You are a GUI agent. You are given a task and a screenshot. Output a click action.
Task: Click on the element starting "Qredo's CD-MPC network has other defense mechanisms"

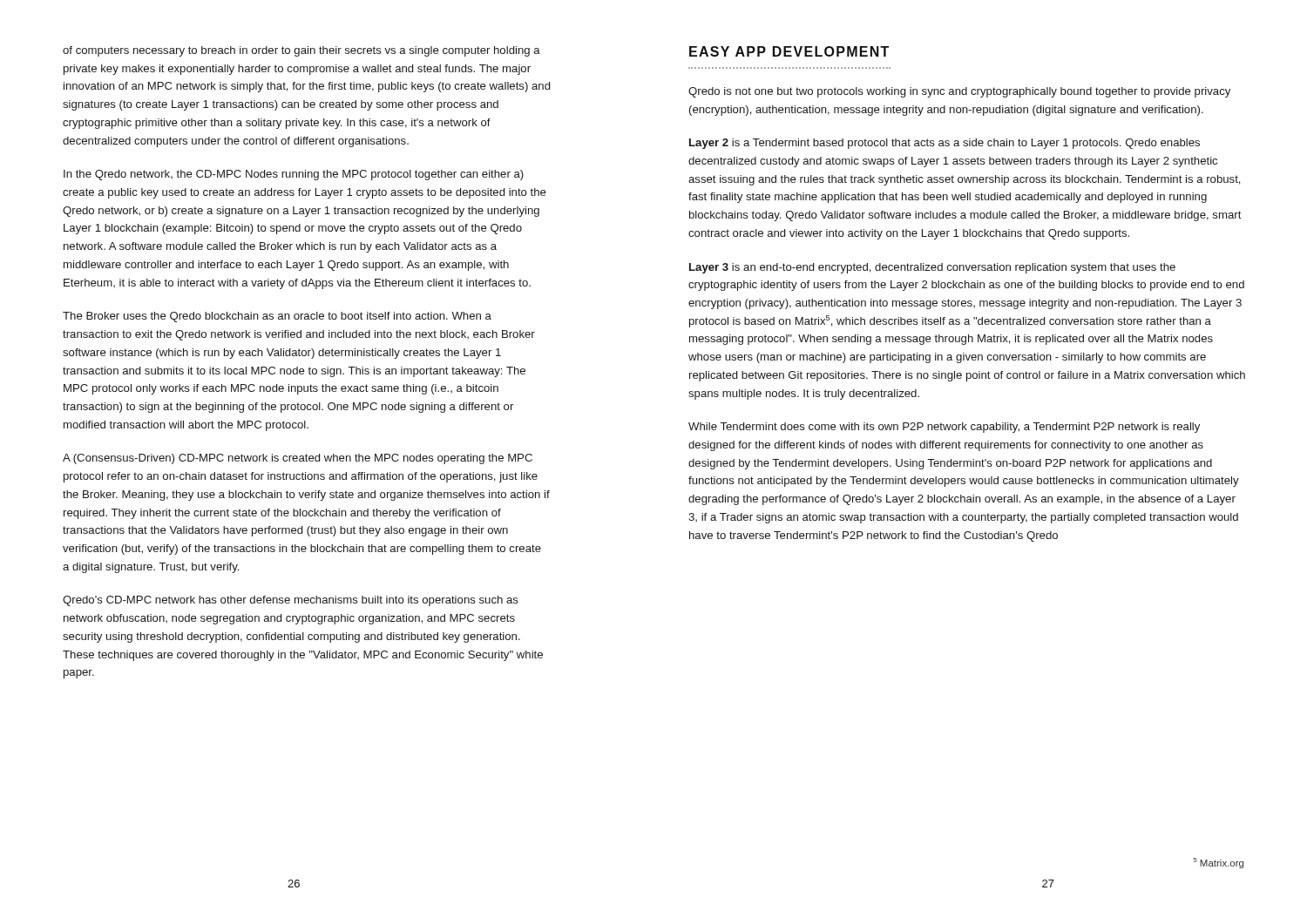click(x=303, y=636)
